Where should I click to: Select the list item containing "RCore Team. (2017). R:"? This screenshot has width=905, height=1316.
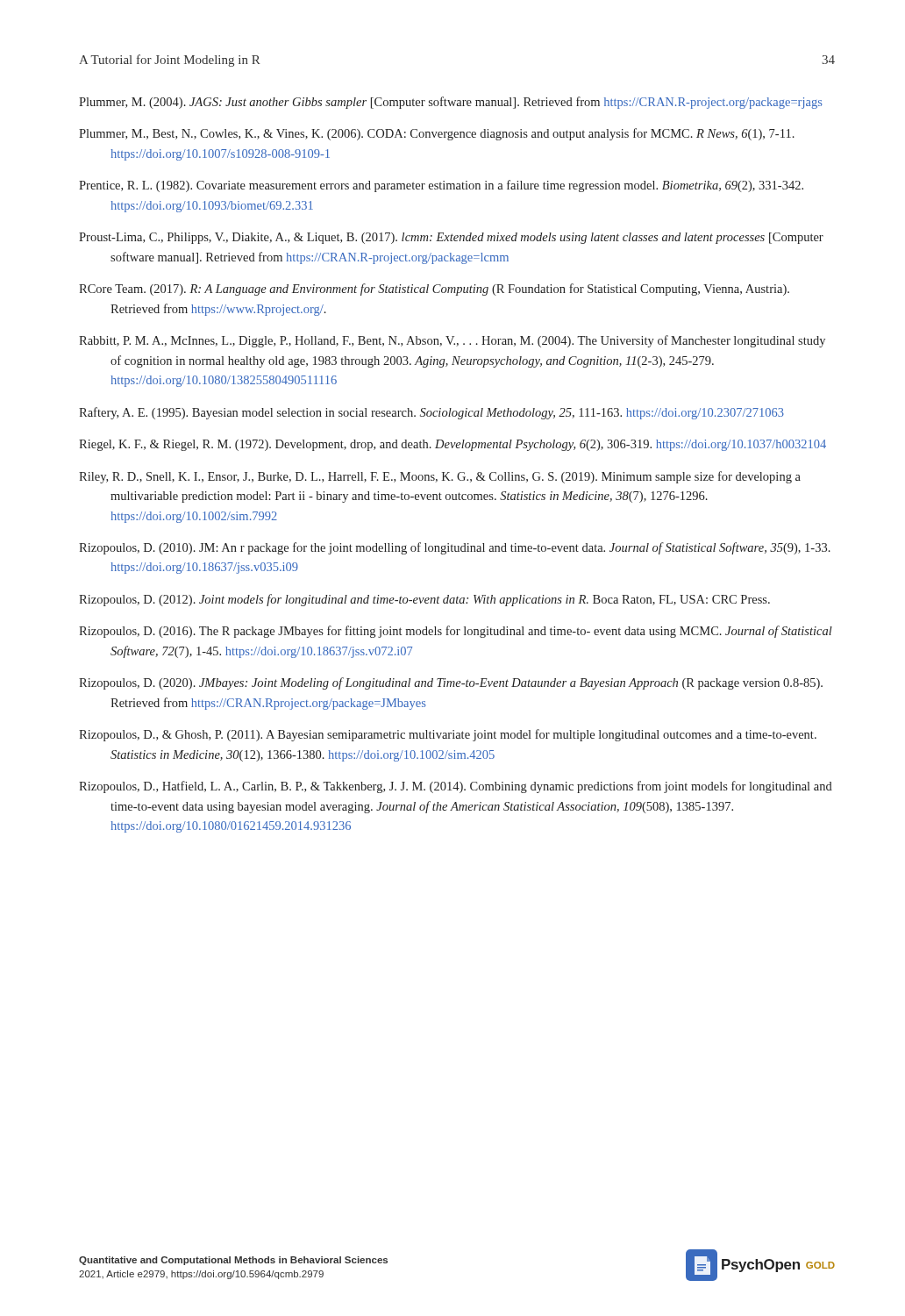(434, 299)
